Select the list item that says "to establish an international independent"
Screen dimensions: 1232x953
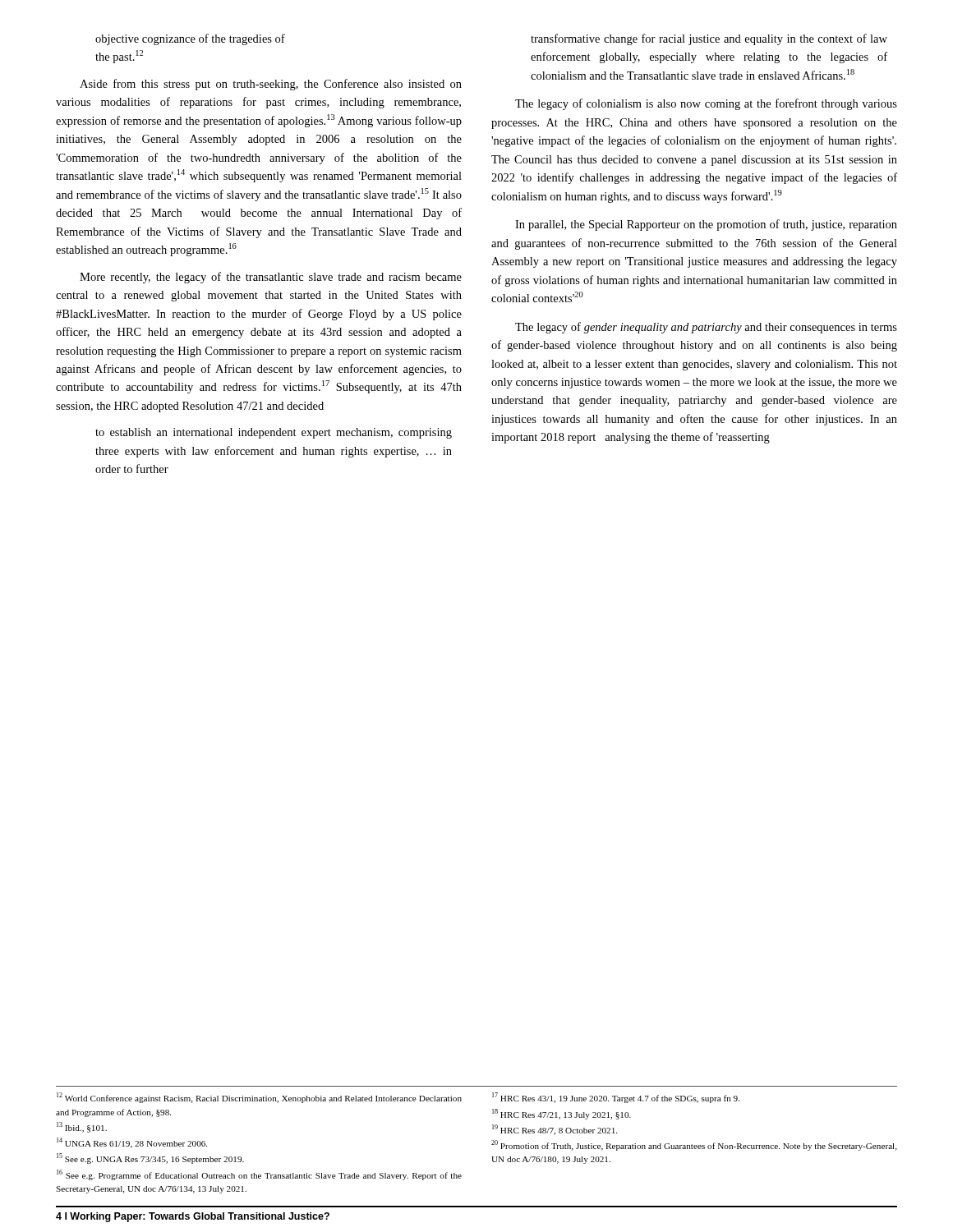coord(274,451)
